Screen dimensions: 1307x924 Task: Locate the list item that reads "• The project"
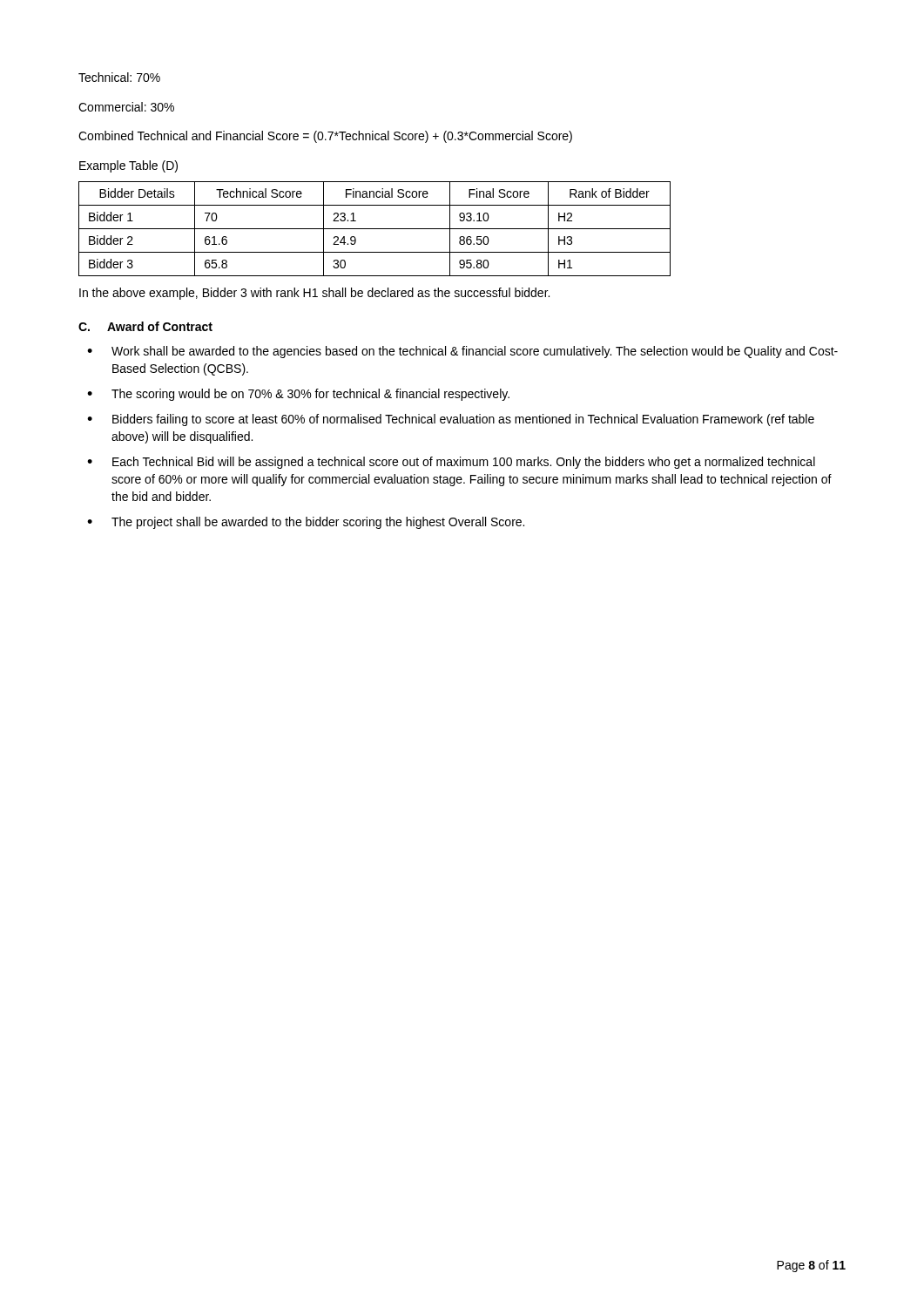[x=462, y=522]
